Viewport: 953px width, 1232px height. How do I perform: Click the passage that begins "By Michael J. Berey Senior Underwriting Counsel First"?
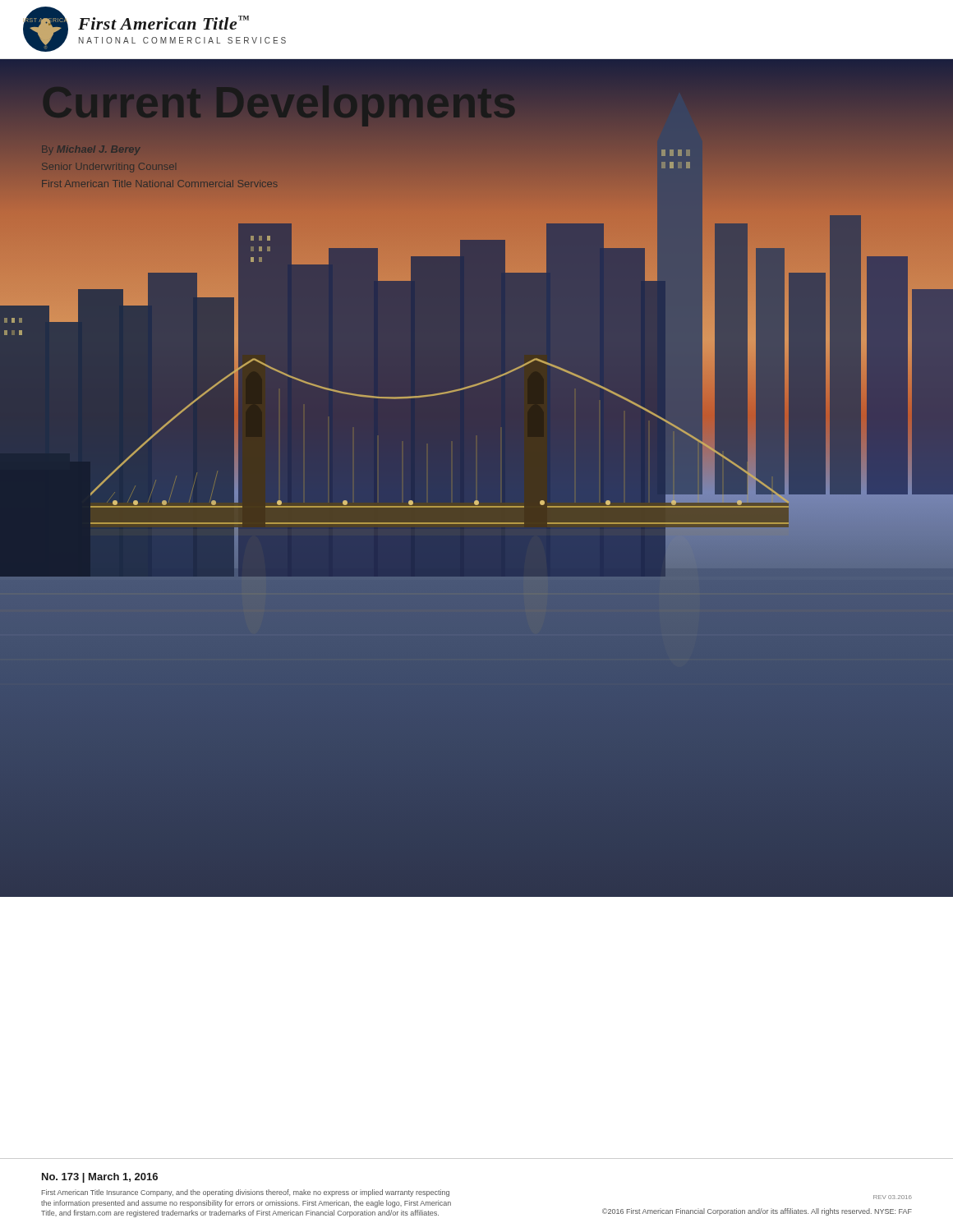(159, 167)
